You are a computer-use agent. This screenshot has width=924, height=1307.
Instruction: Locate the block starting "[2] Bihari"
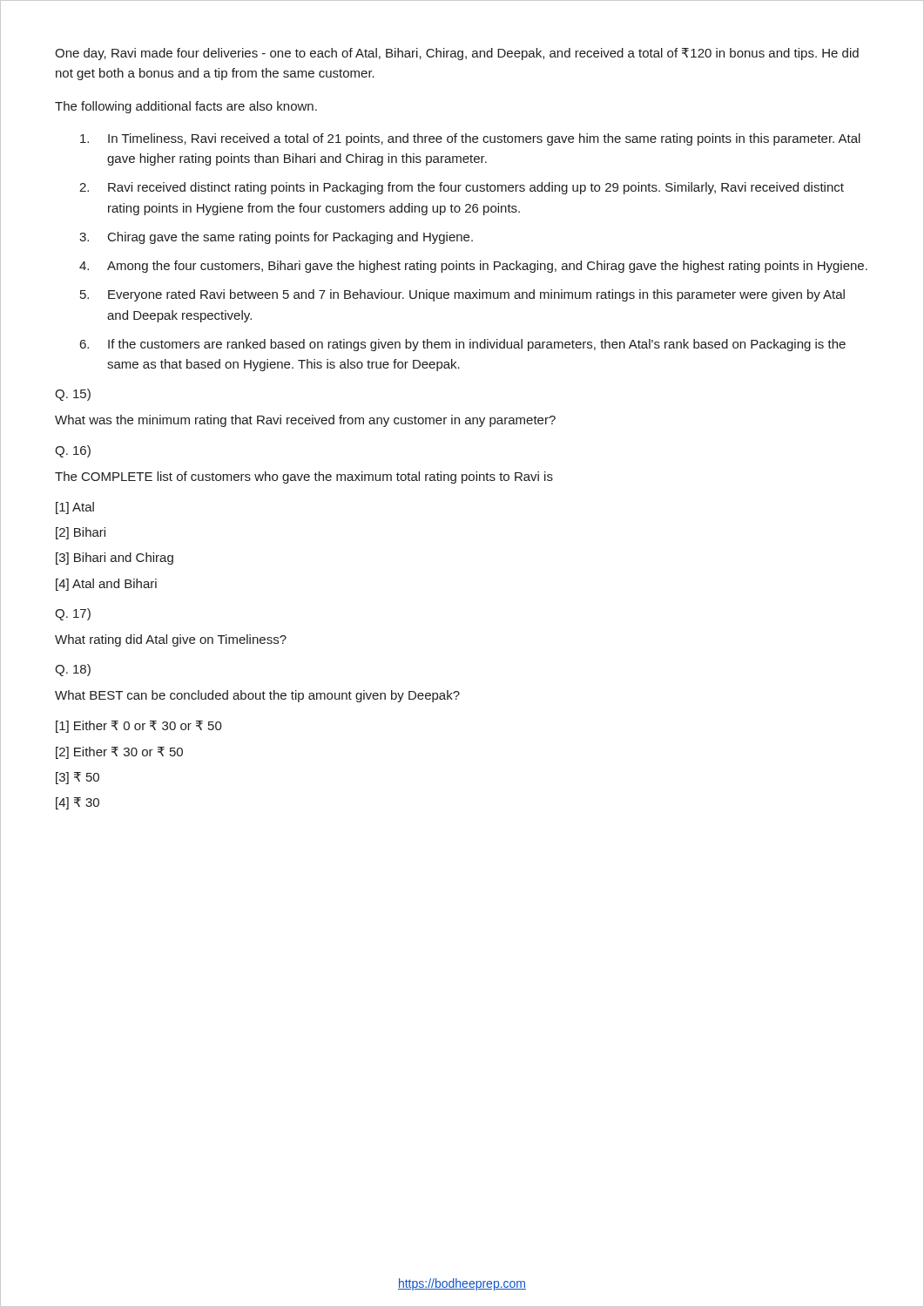coord(81,532)
